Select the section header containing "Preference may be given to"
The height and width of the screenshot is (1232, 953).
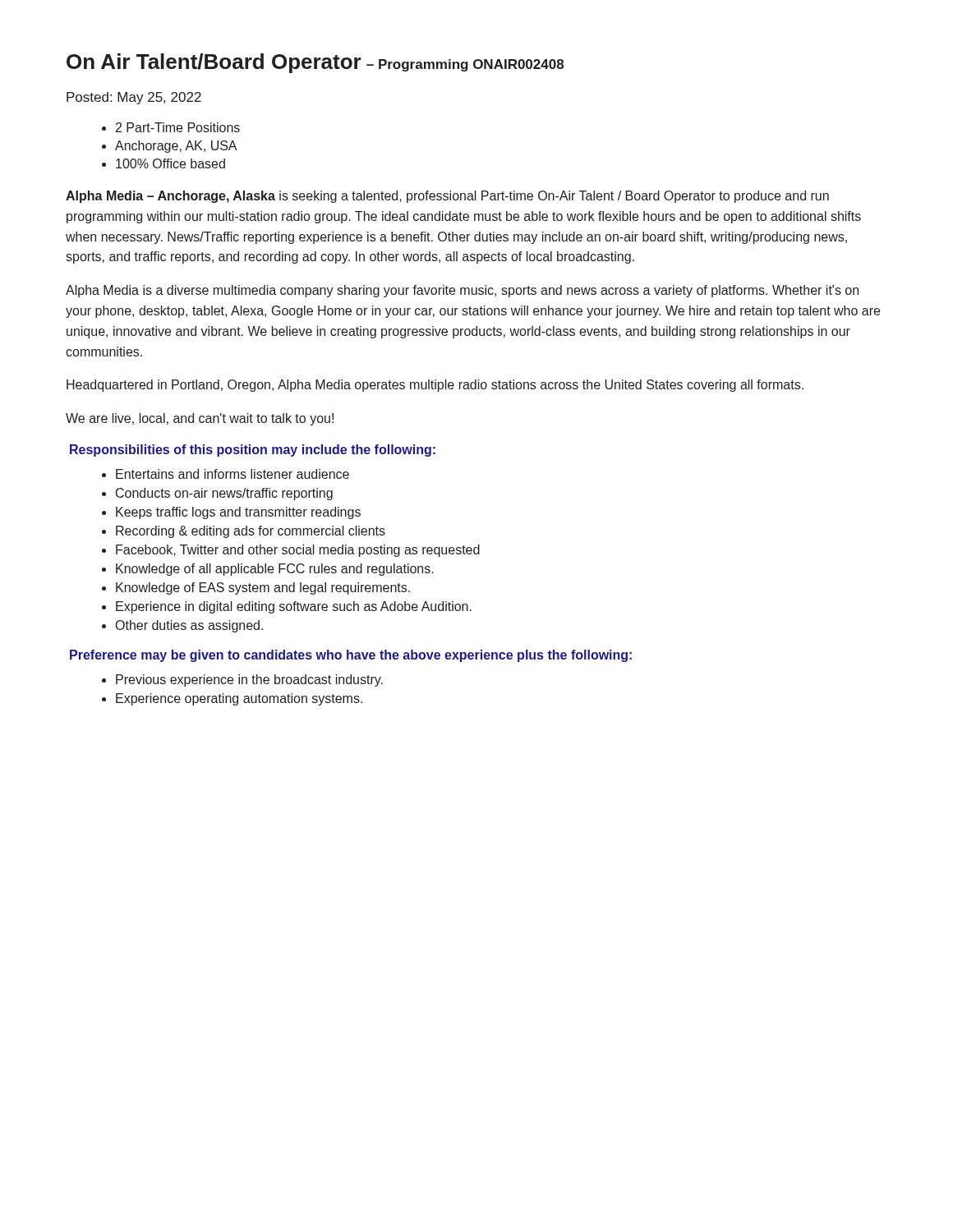(351, 655)
